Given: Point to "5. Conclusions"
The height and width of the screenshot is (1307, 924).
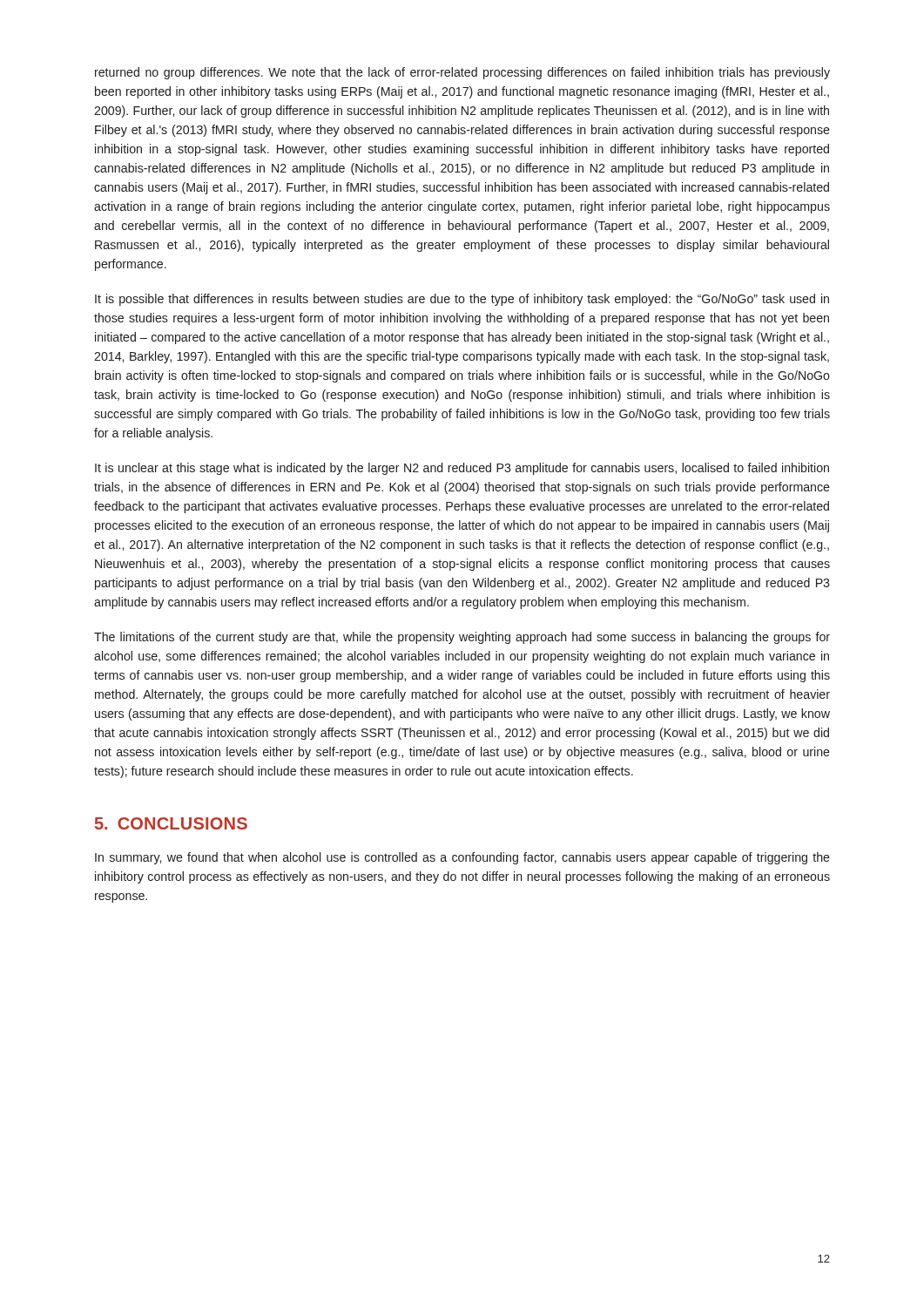Looking at the screenshot, I should pyautogui.click(x=171, y=824).
